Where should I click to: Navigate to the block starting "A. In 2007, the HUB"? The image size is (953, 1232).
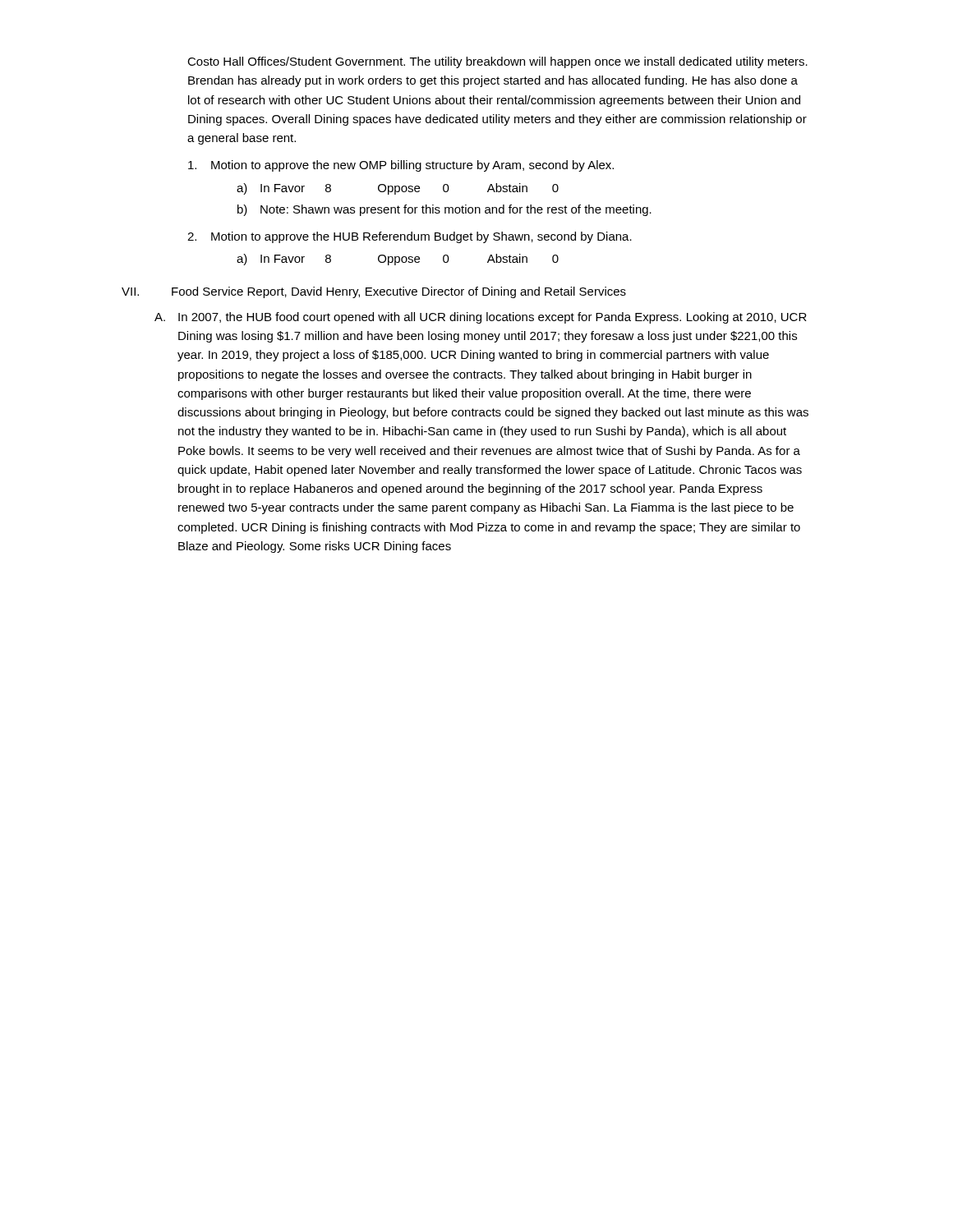point(483,431)
